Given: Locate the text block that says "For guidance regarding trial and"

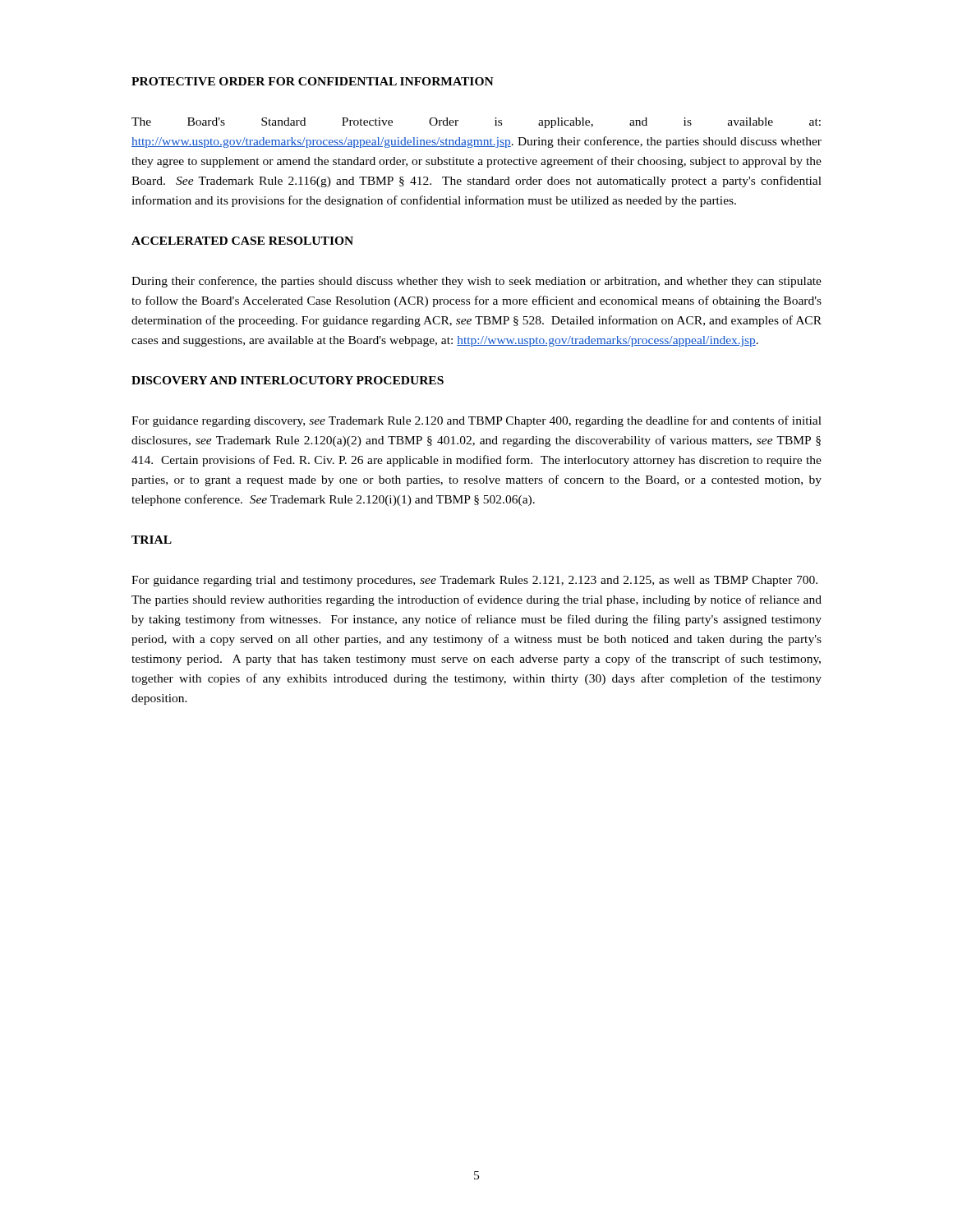Looking at the screenshot, I should pyautogui.click(x=476, y=639).
